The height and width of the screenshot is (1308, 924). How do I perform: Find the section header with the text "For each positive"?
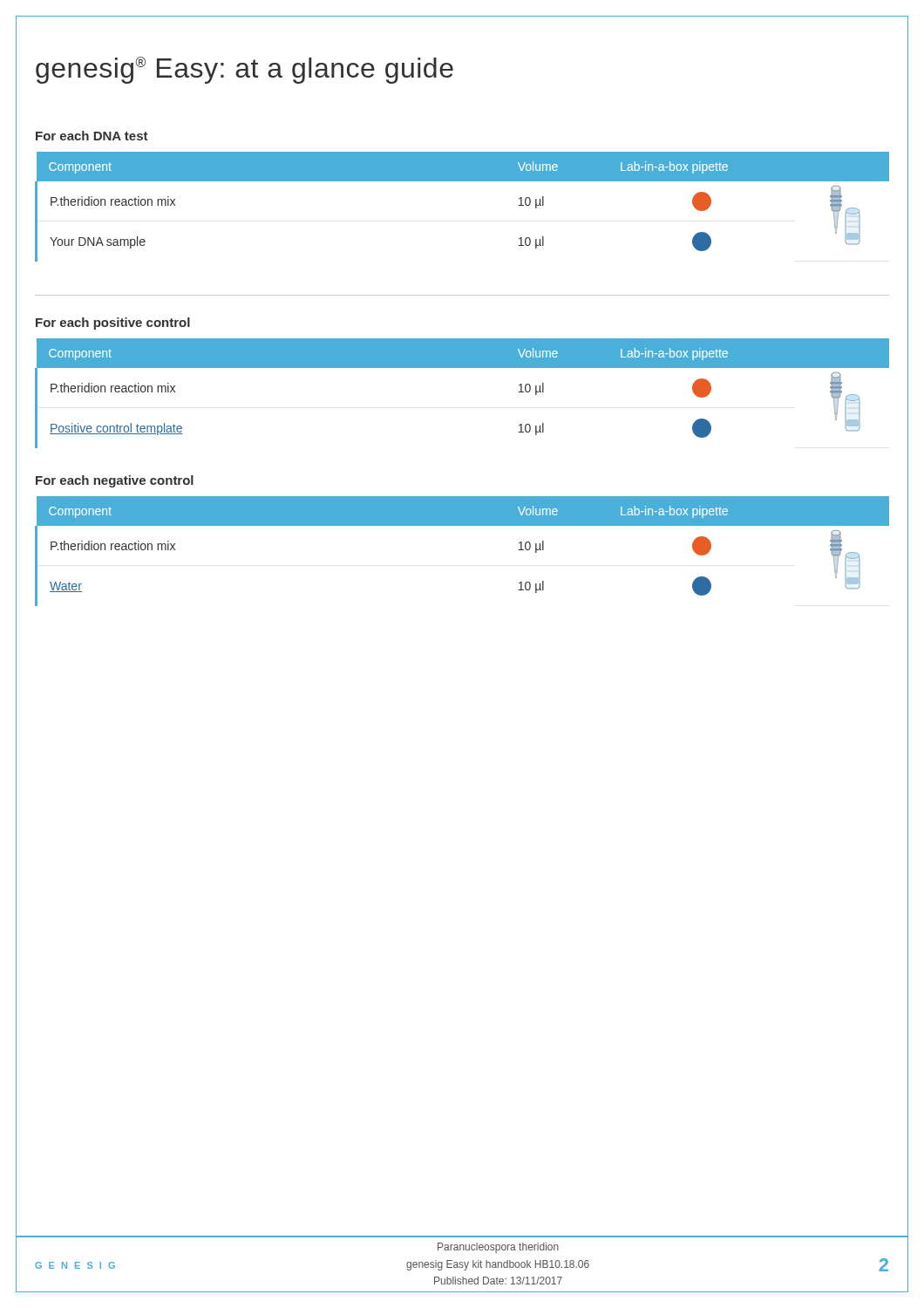(x=113, y=322)
